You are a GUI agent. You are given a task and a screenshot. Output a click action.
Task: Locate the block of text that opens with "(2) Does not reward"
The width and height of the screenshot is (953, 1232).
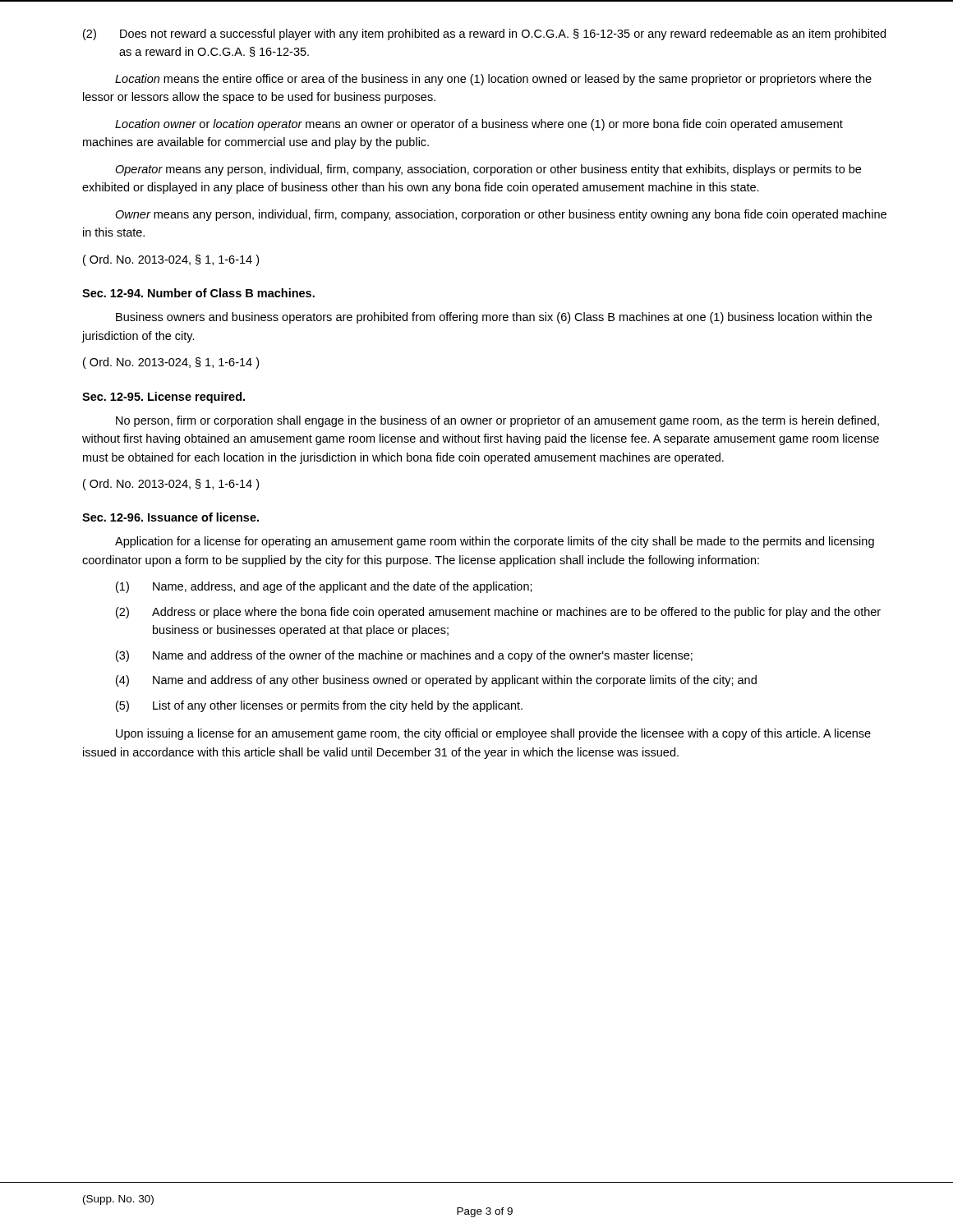[485, 43]
